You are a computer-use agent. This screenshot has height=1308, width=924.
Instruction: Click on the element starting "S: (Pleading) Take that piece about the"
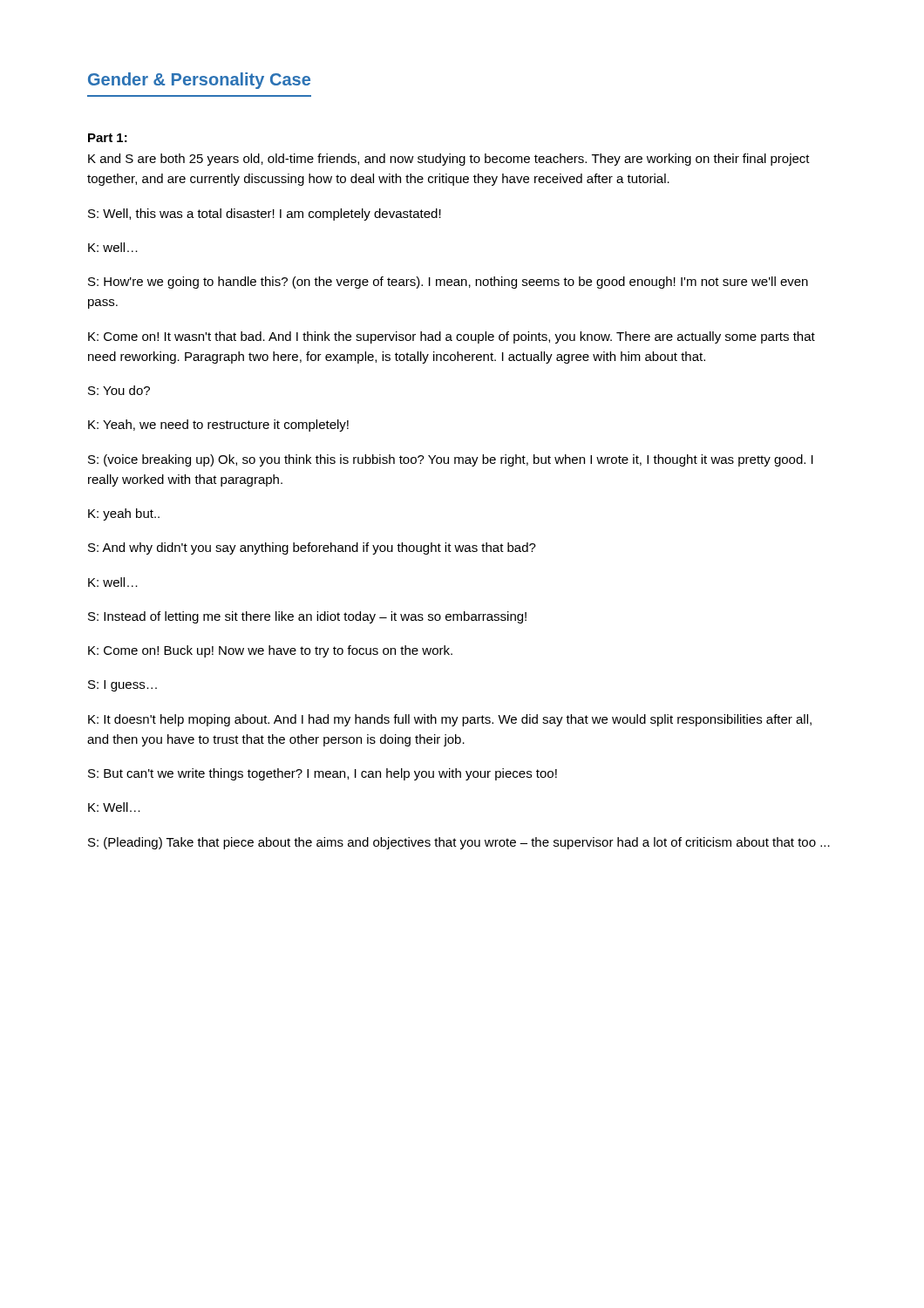tap(459, 842)
